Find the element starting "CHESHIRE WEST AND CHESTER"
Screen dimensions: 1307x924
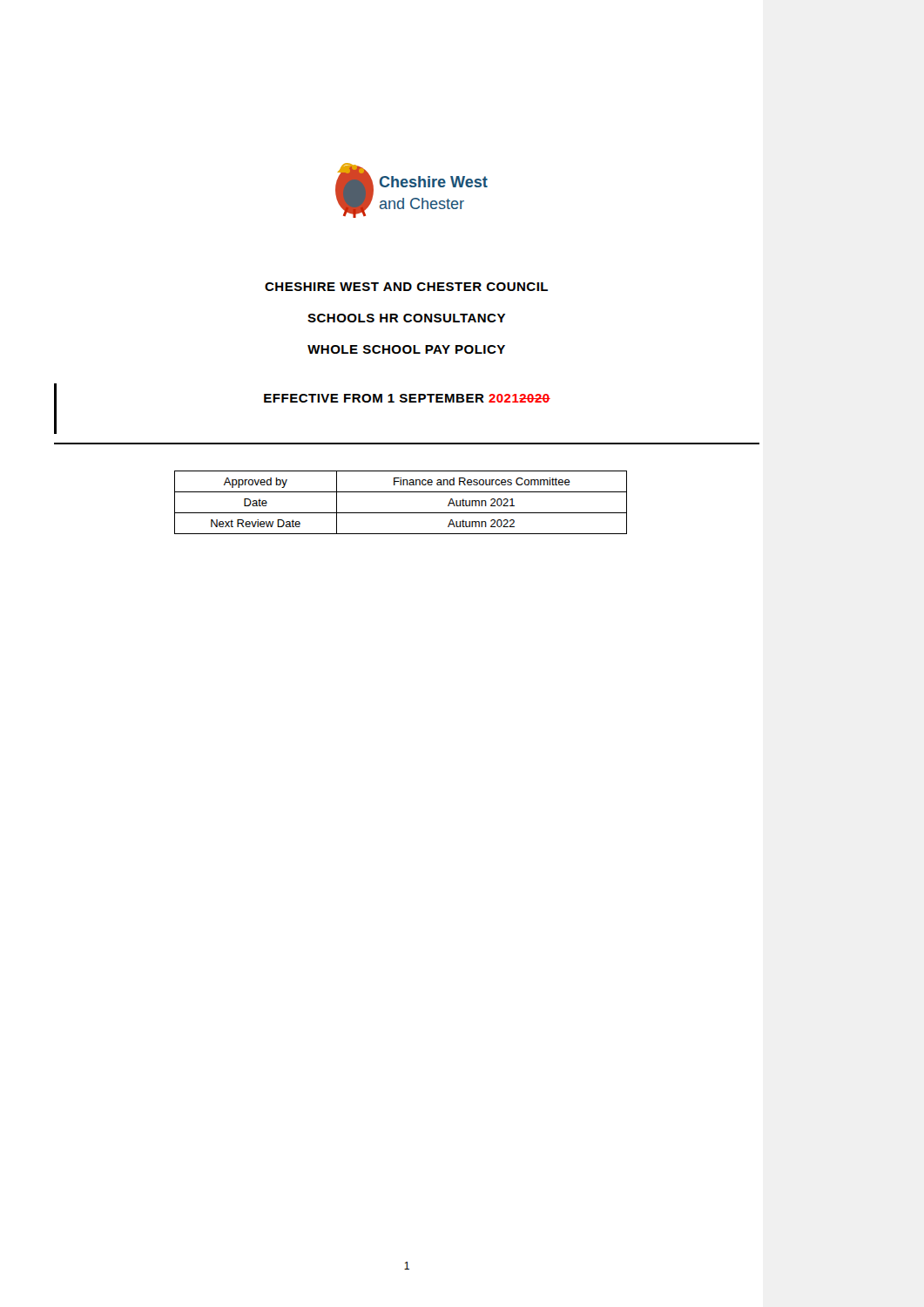click(407, 286)
